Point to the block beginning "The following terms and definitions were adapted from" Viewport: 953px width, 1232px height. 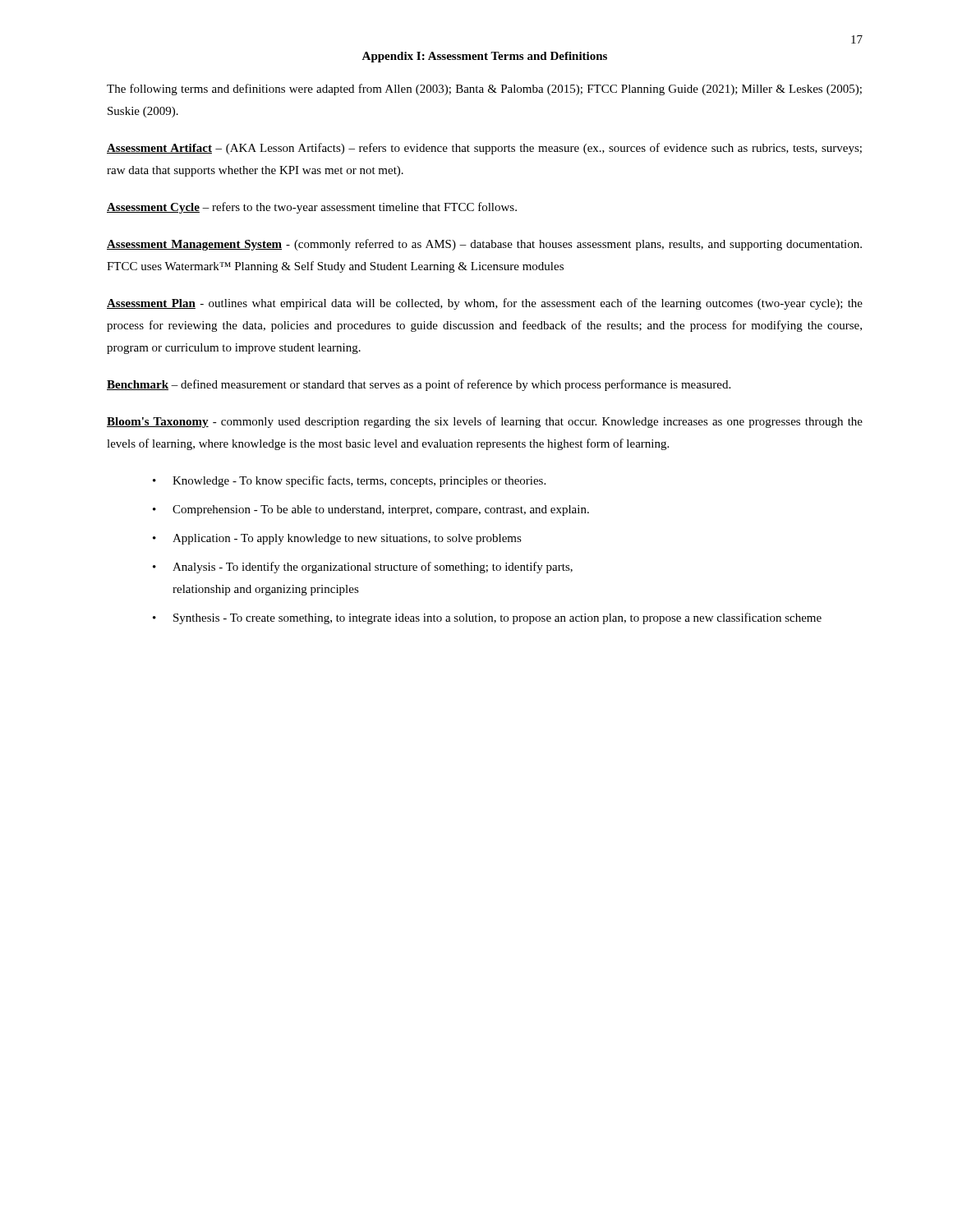coord(485,100)
